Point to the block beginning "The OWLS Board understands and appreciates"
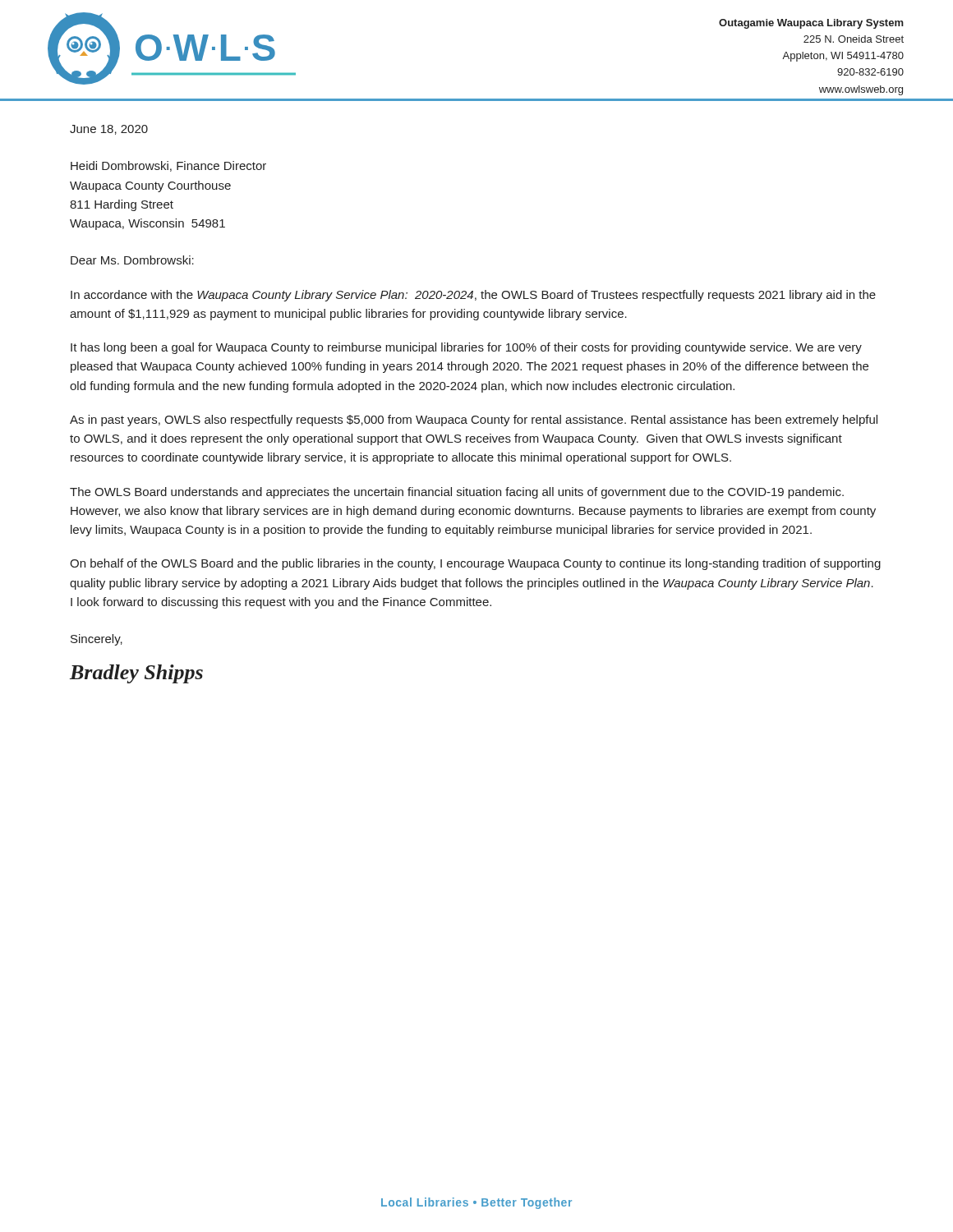Screen dimensions: 1232x953 pyautogui.click(x=473, y=510)
